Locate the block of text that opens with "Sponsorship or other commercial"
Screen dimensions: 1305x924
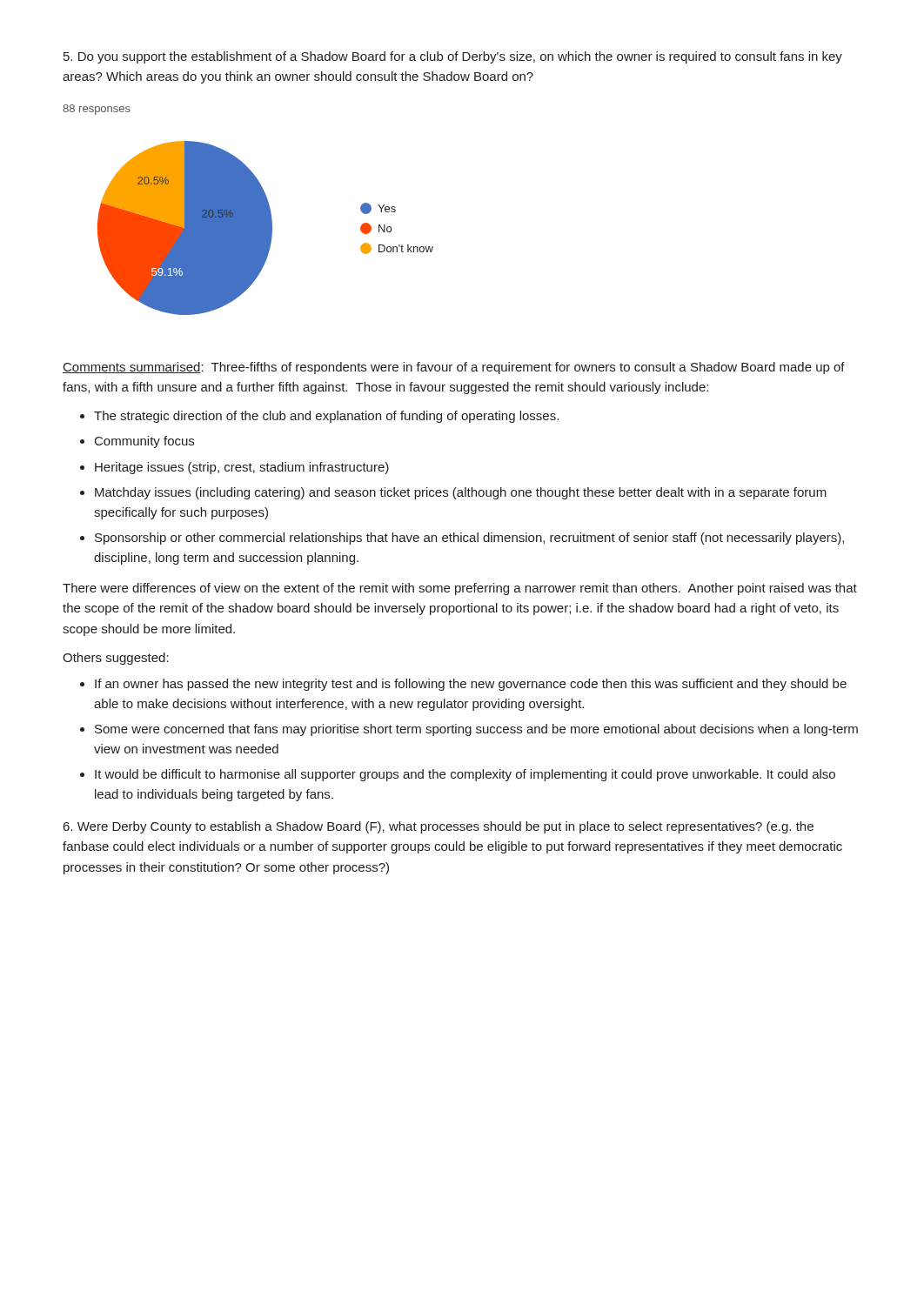tap(470, 547)
